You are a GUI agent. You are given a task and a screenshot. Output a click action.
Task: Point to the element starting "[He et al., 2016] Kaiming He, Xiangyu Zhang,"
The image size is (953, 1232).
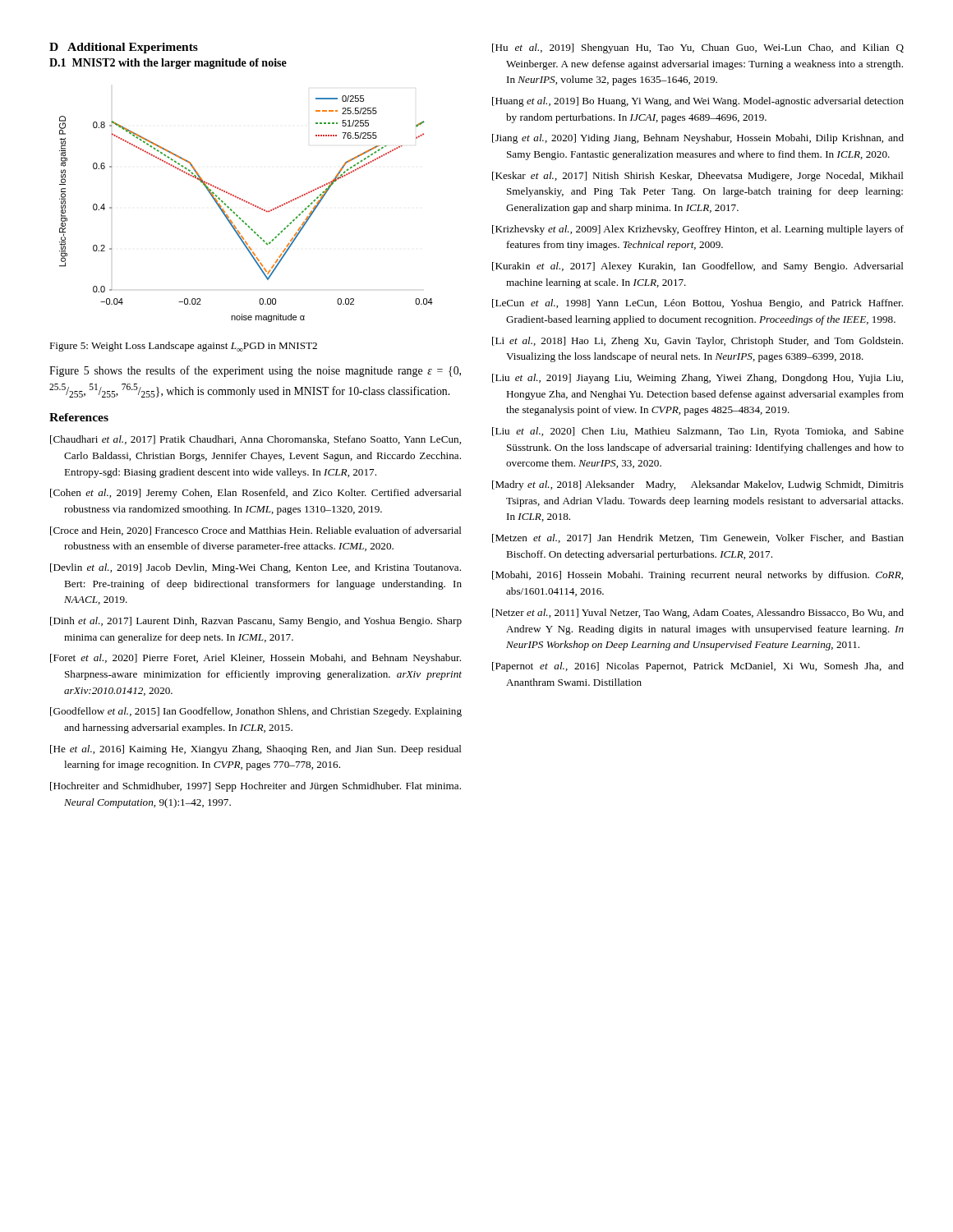click(255, 757)
